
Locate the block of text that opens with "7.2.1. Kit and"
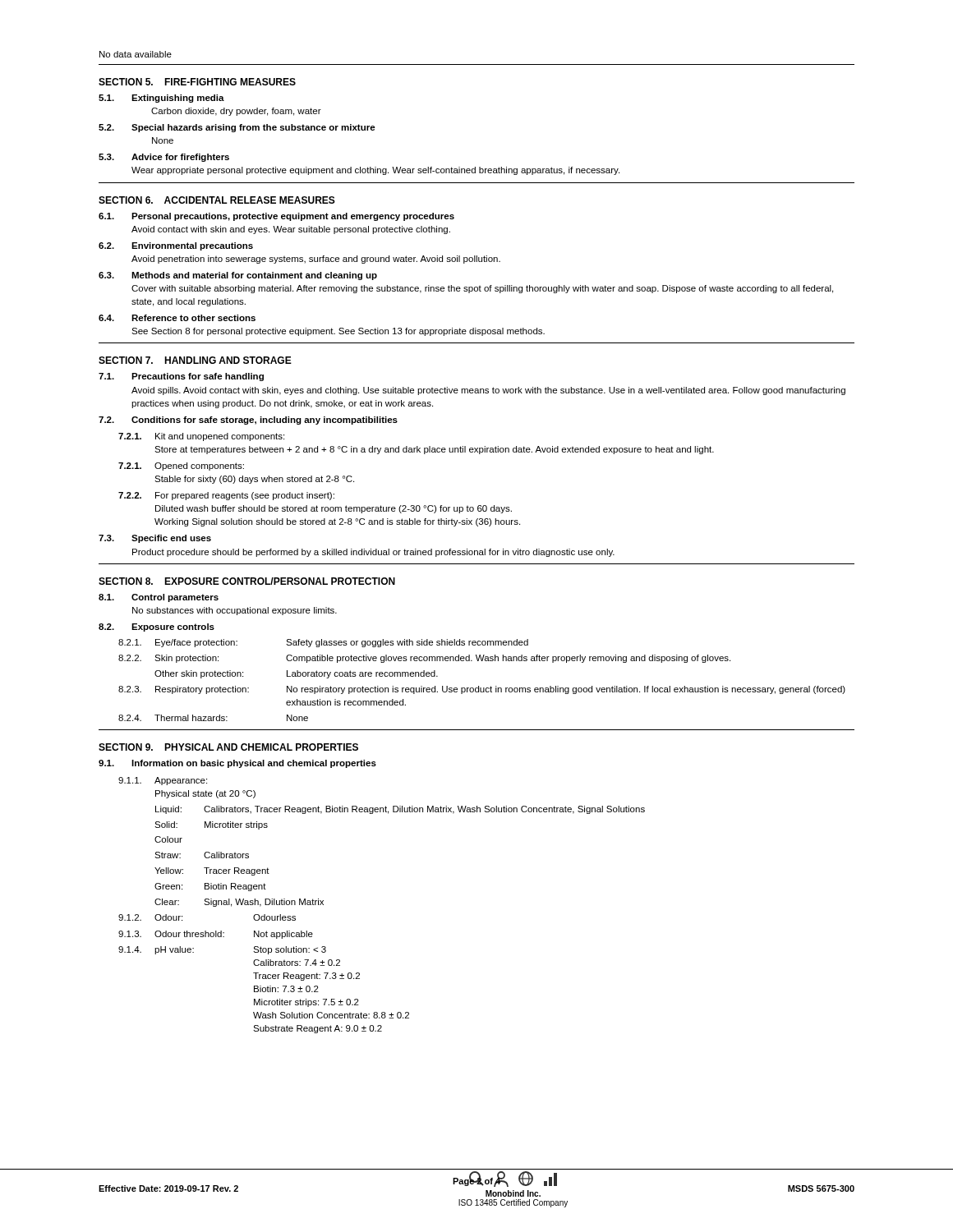coord(486,443)
